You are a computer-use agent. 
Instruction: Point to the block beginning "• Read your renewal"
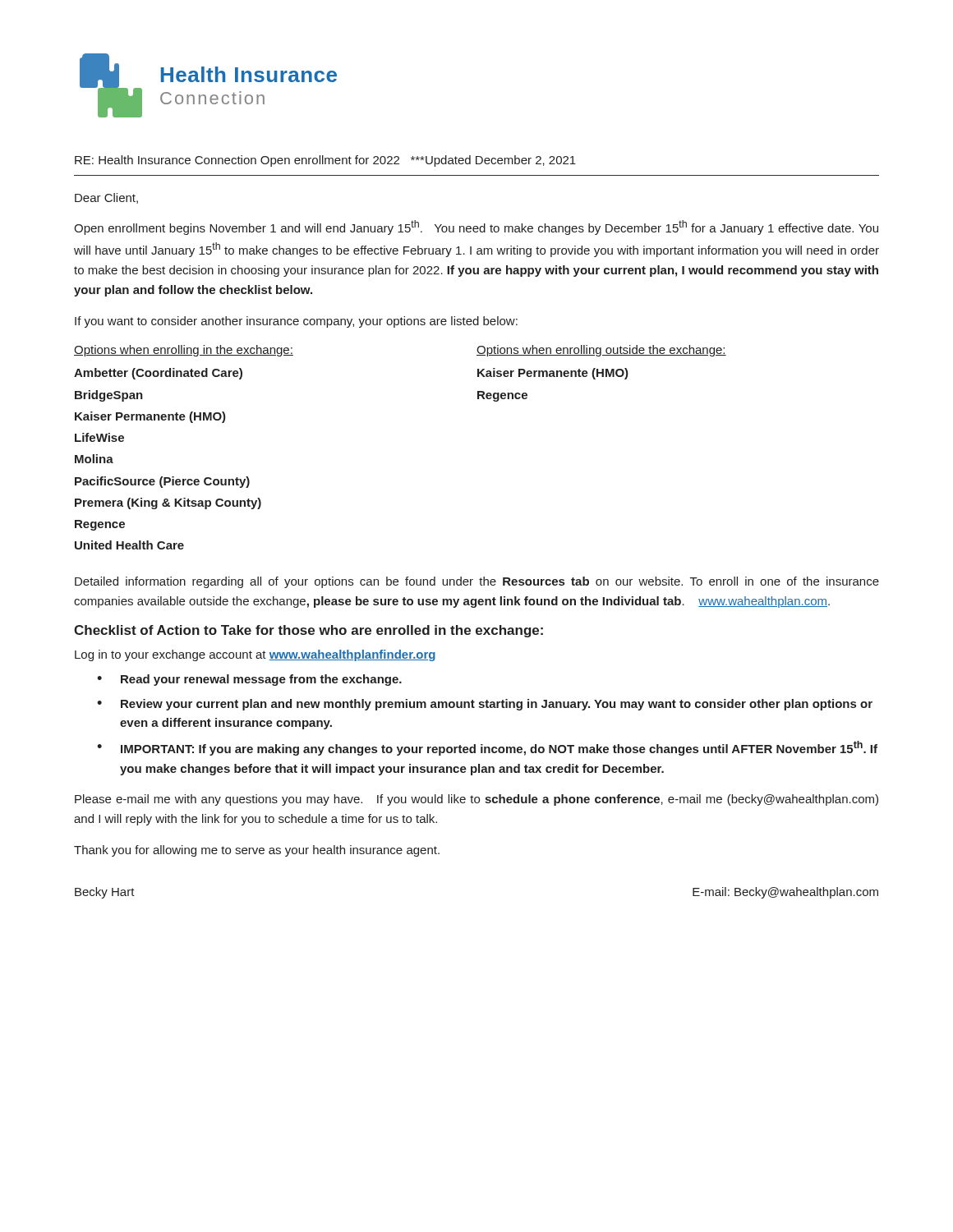249,680
